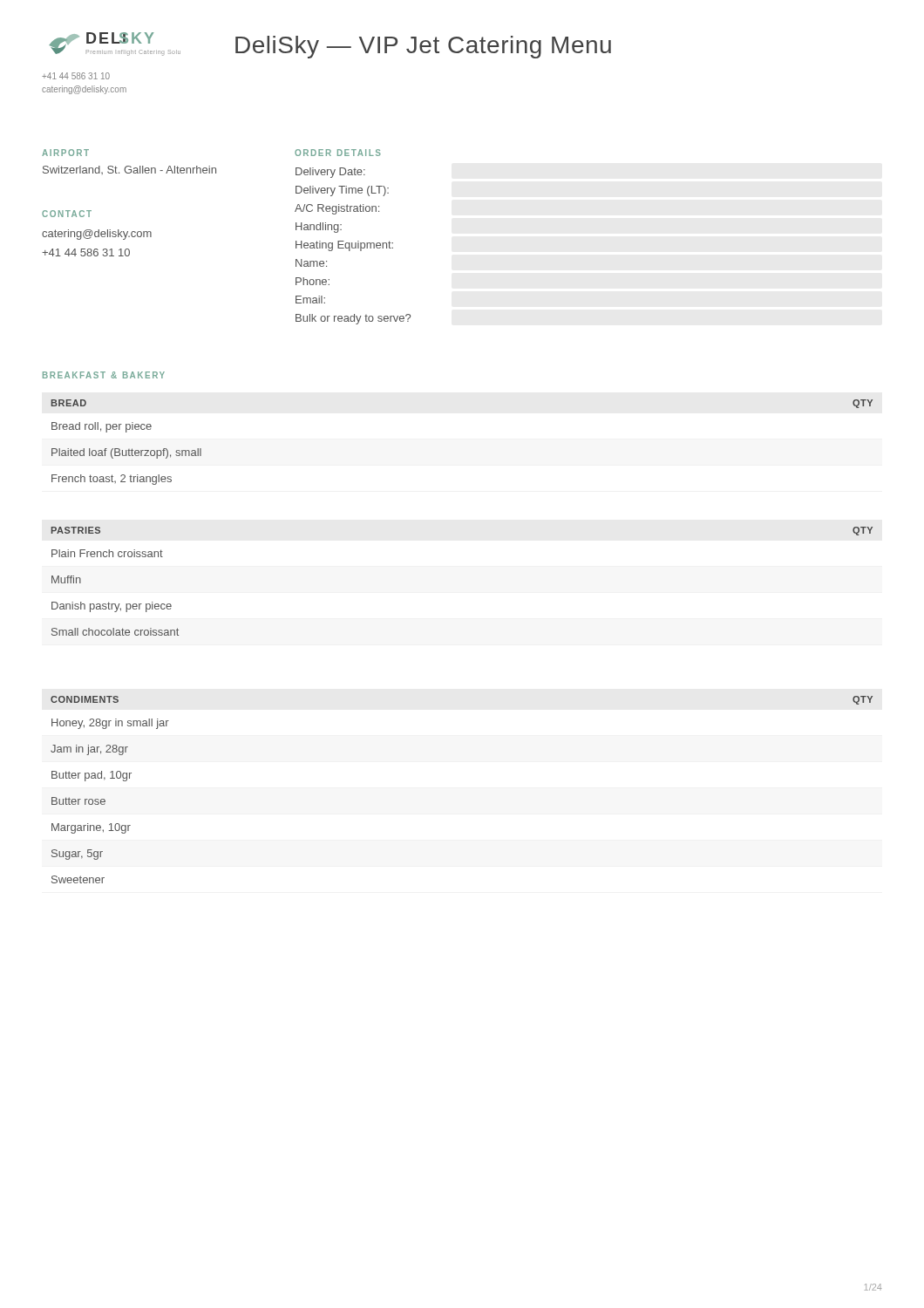Select the table that reads "Small chocolate croissant"
Image resolution: width=924 pixels, height=1308 pixels.
(462, 582)
